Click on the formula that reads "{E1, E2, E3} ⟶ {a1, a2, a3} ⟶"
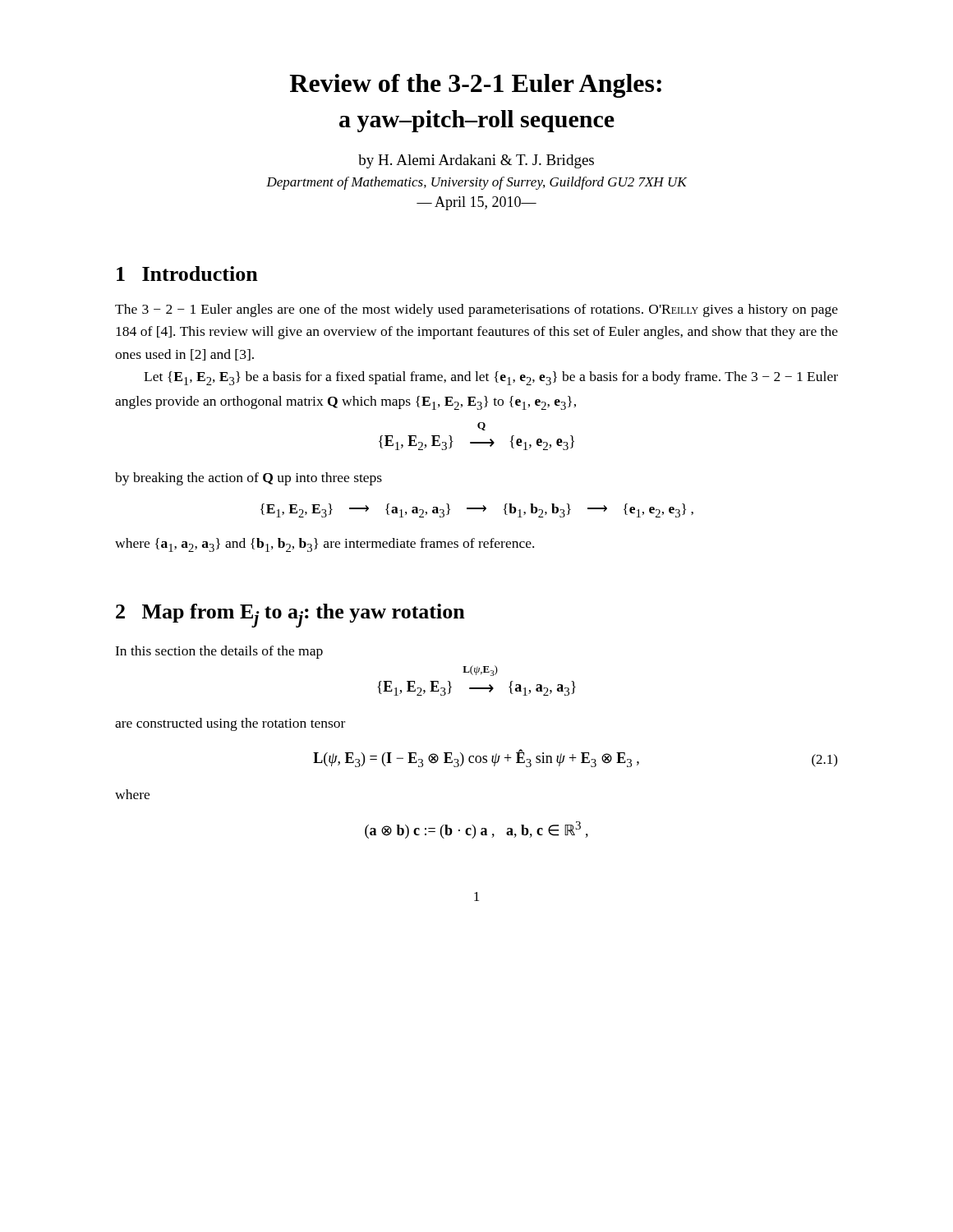 pyautogui.click(x=476, y=510)
